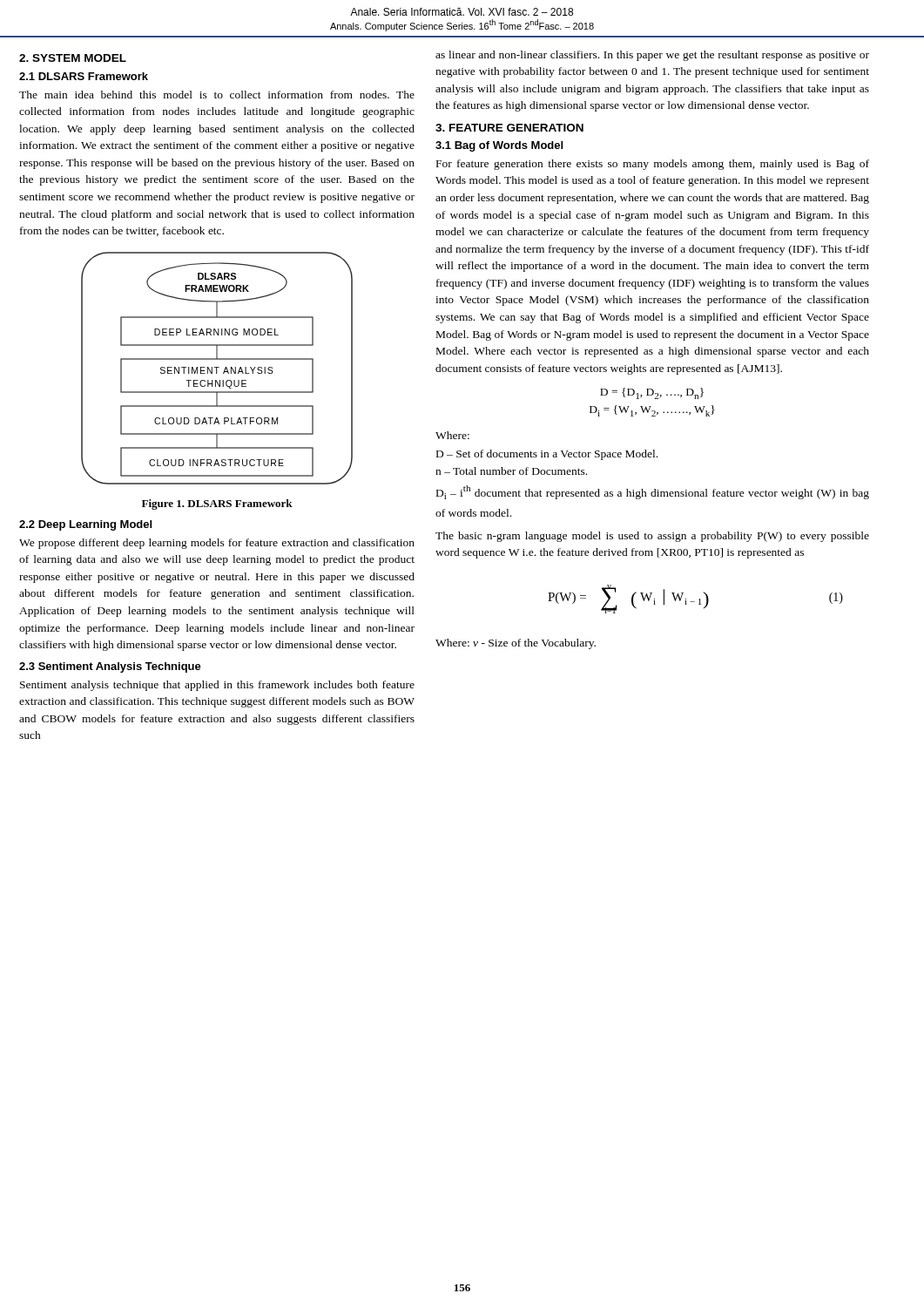Point to the passage starting "We propose different deep learning"
The width and height of the screenshot is (924, 1307).
[217, 594]
